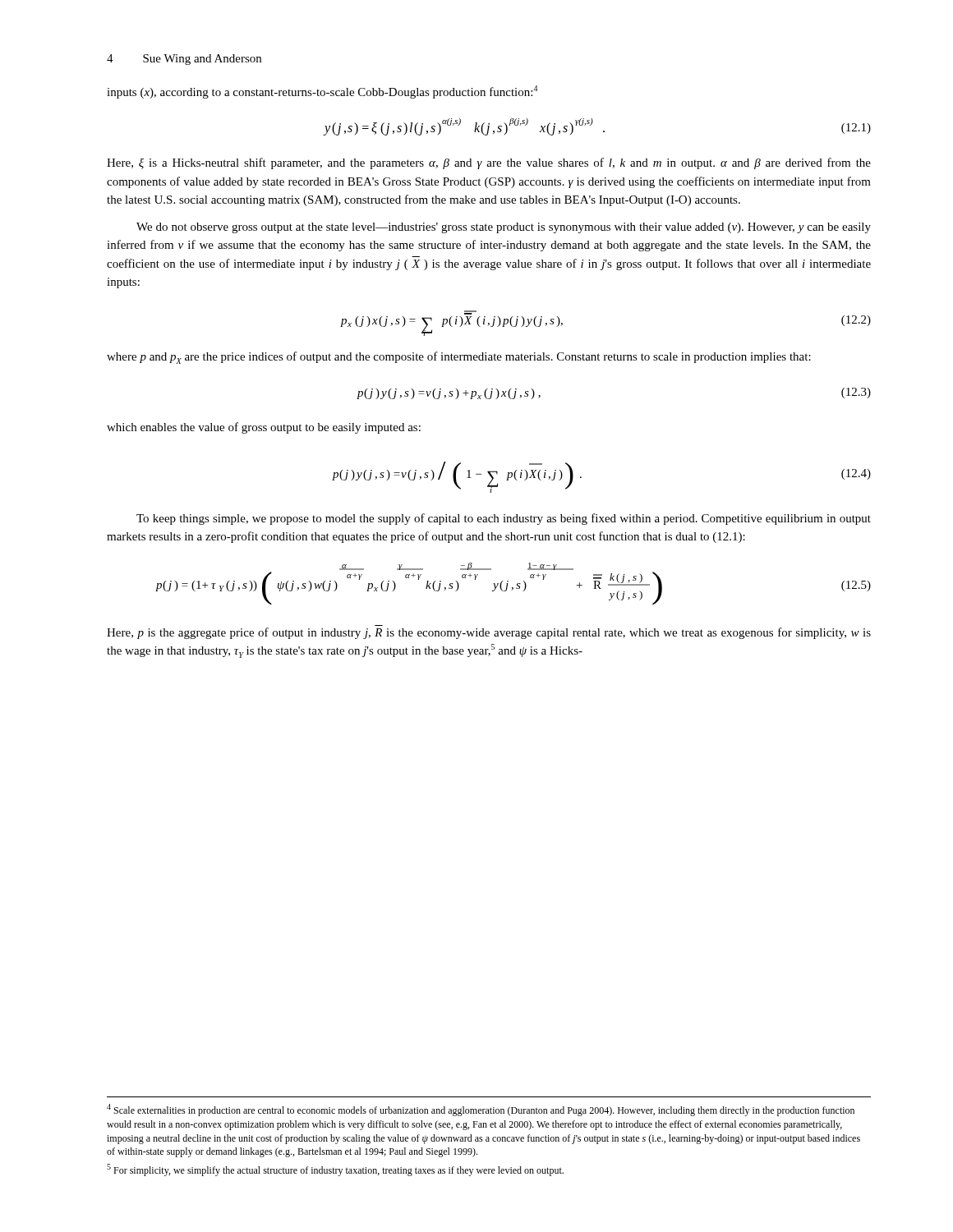Select the footnote containing "4 Scale externalities in production"
This screenshot has height=1232, width=953.
(484, 1131)
